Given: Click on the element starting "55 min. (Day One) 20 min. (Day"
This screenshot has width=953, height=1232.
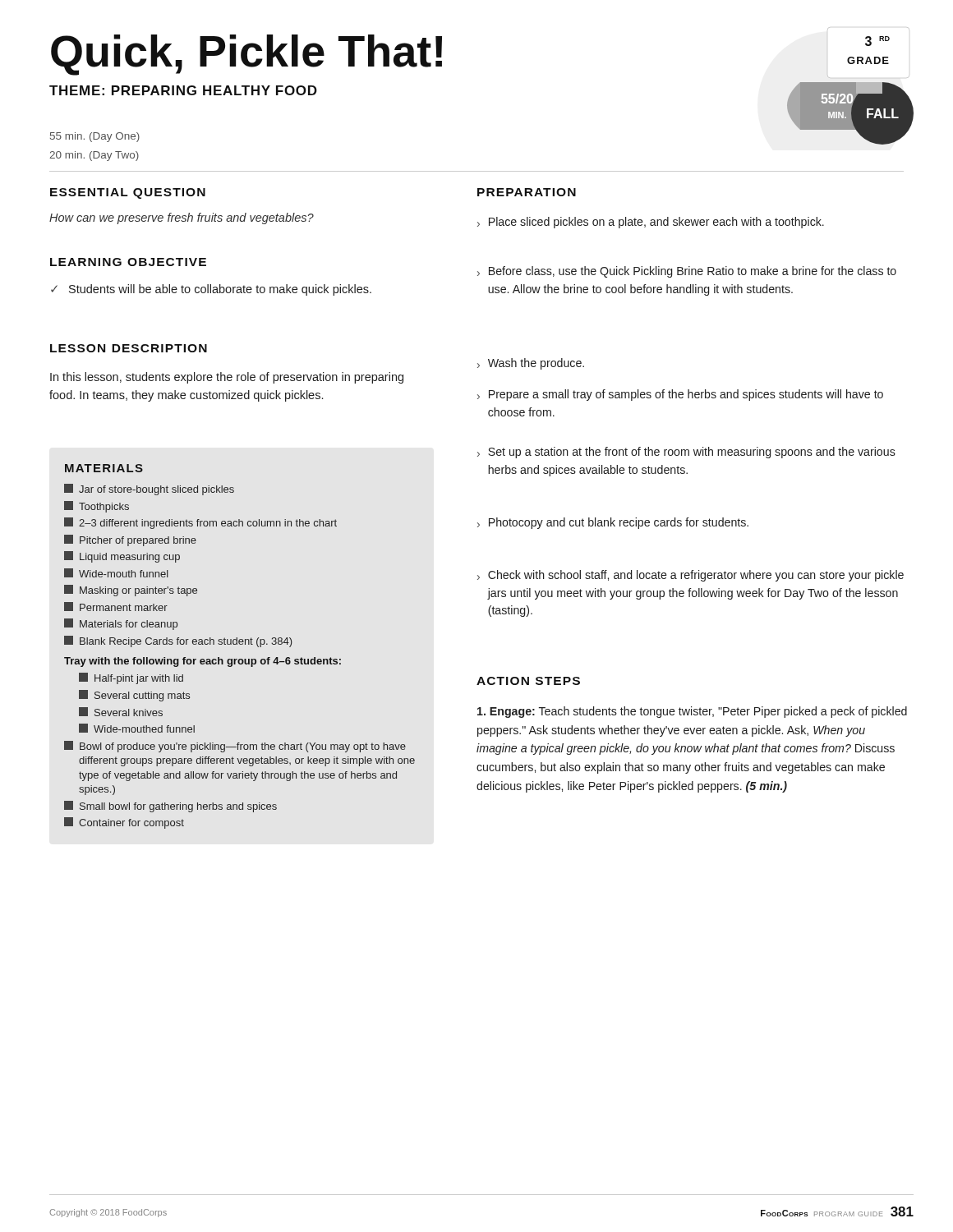Looking at the screenshot, I should coord(95,145).
